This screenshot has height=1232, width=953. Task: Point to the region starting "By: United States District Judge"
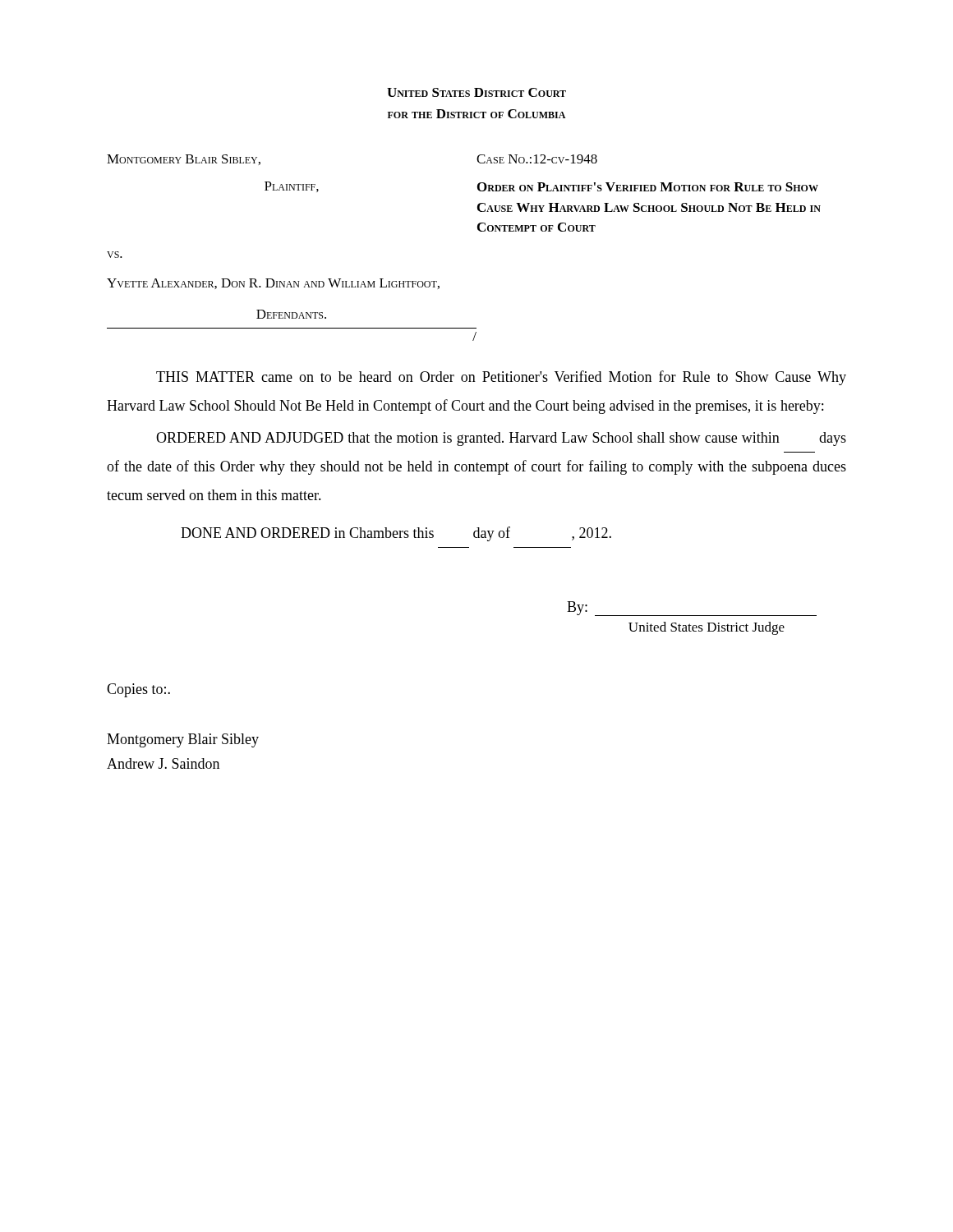click(x=707, y=616)
